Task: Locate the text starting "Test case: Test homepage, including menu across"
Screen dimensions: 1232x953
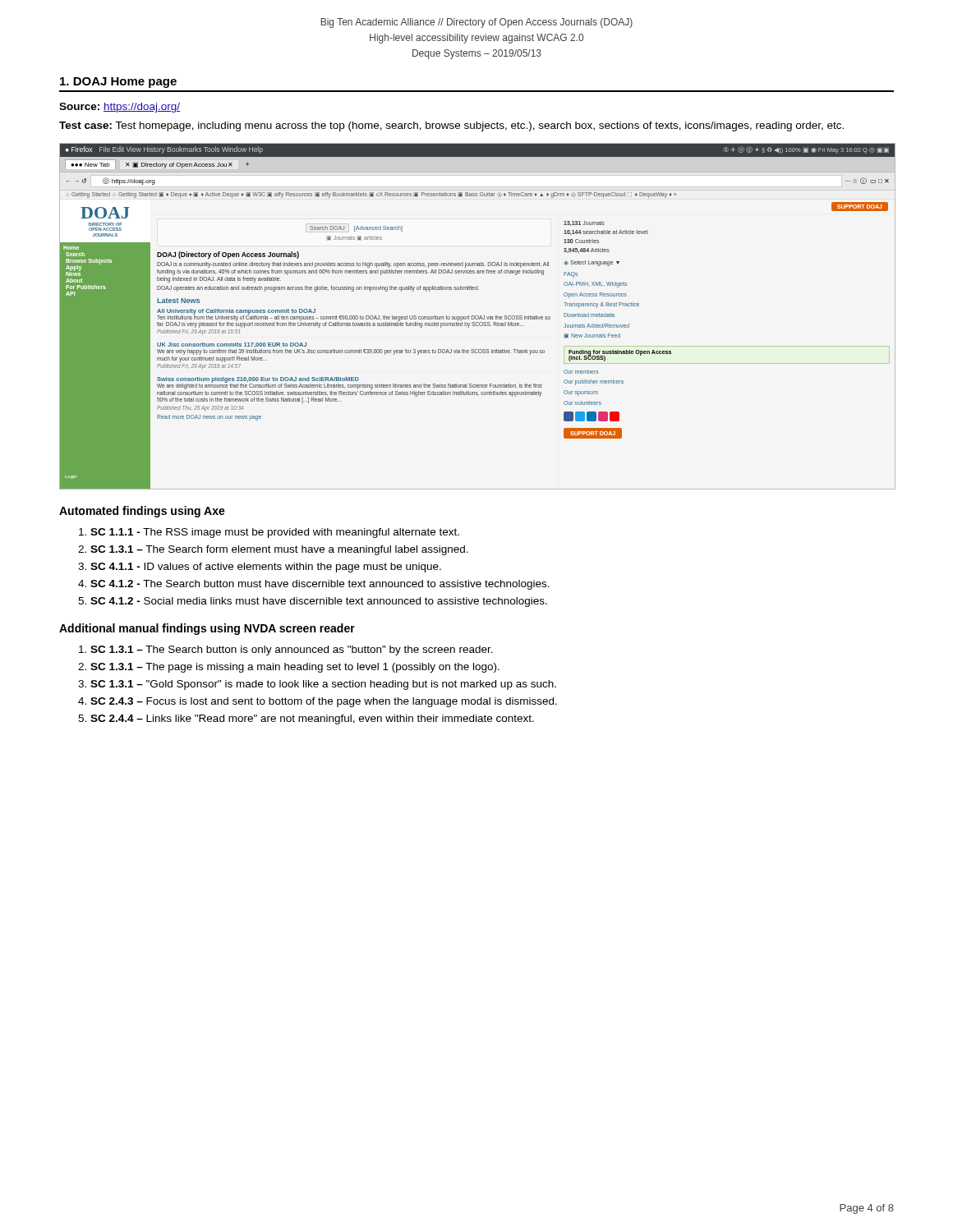Action: tap(452, 125)
